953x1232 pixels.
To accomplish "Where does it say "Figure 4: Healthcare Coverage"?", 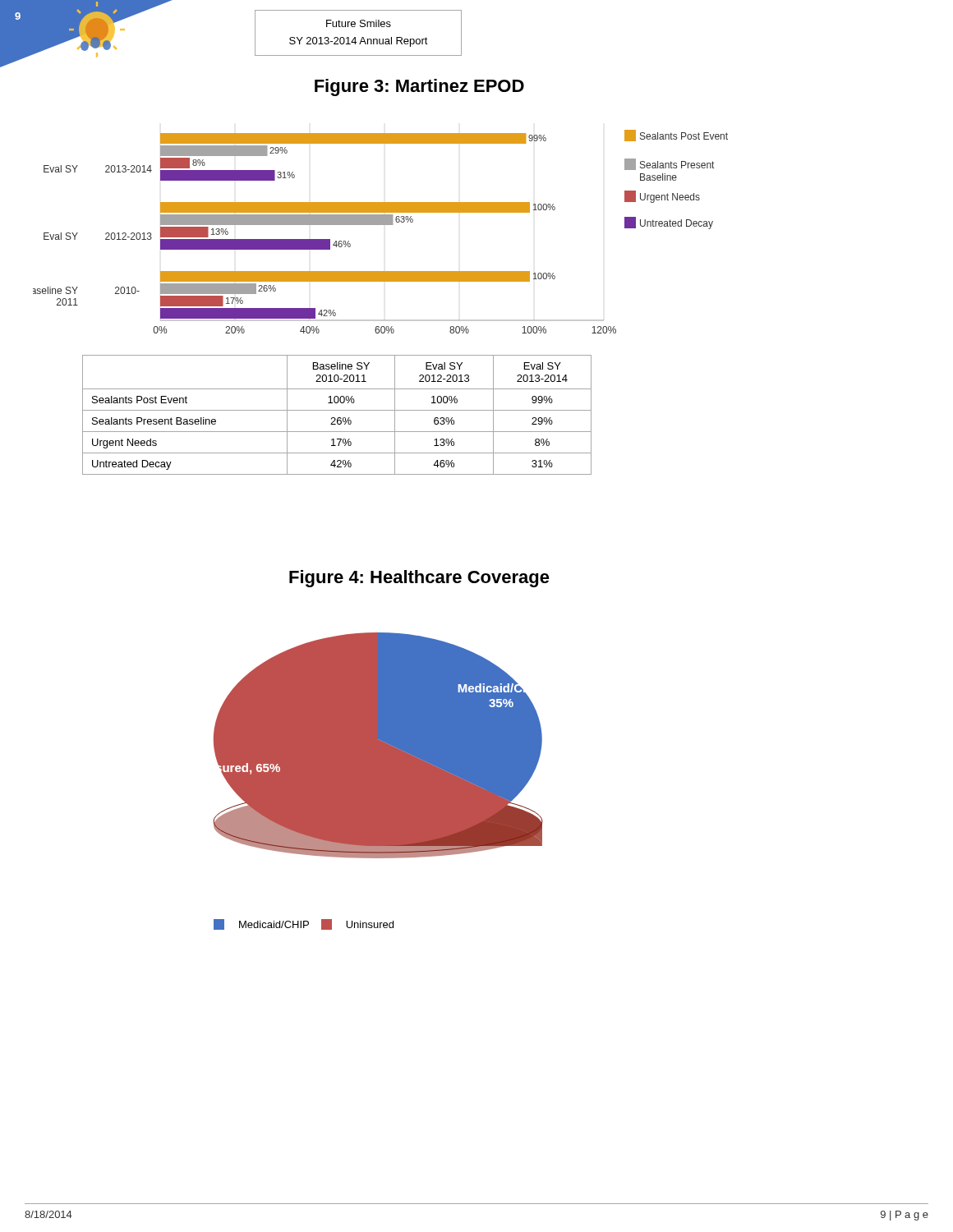I will click(x=419, y=577).
